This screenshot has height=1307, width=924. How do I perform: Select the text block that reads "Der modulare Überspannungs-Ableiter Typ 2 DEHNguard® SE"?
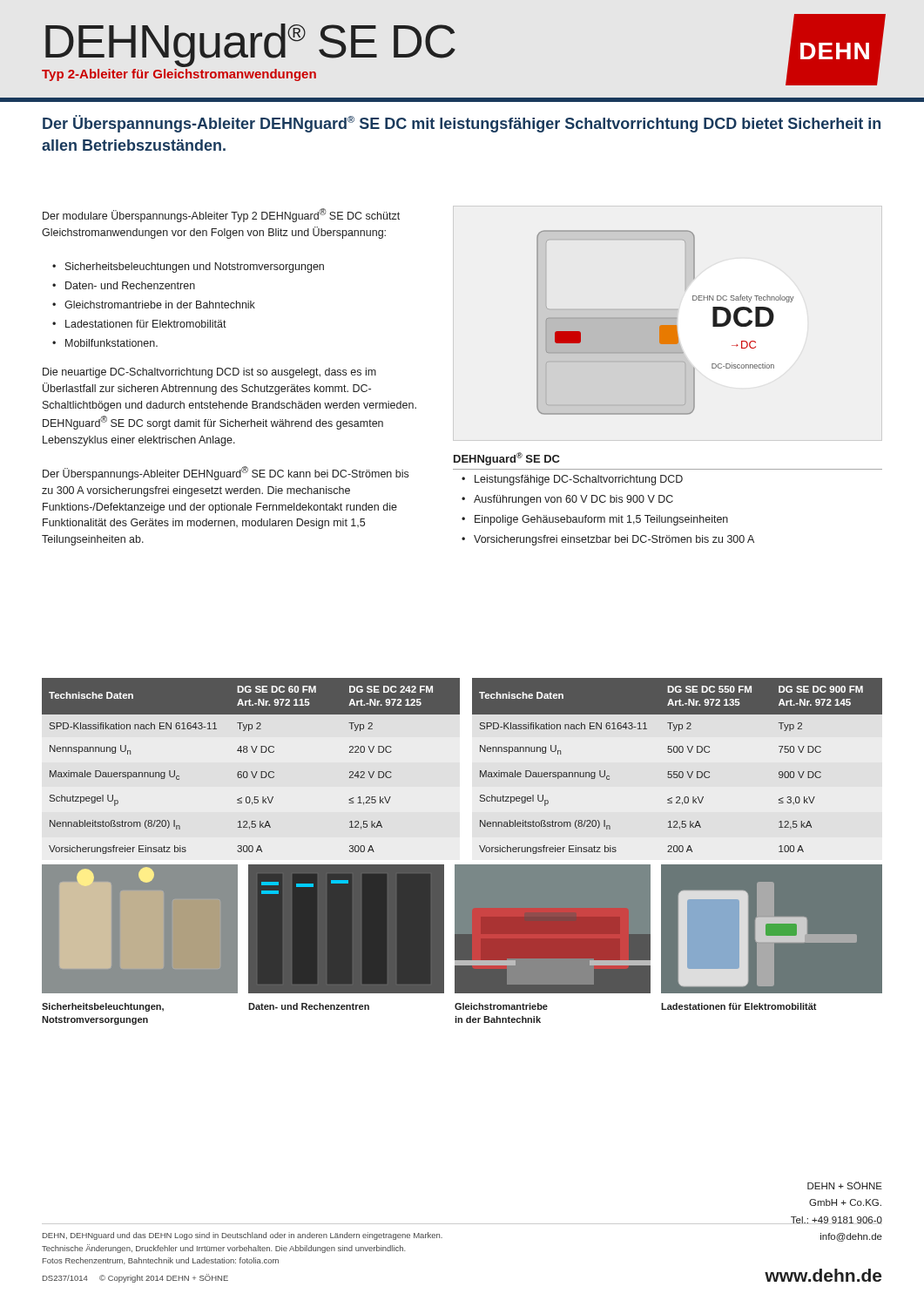point(231,223)
